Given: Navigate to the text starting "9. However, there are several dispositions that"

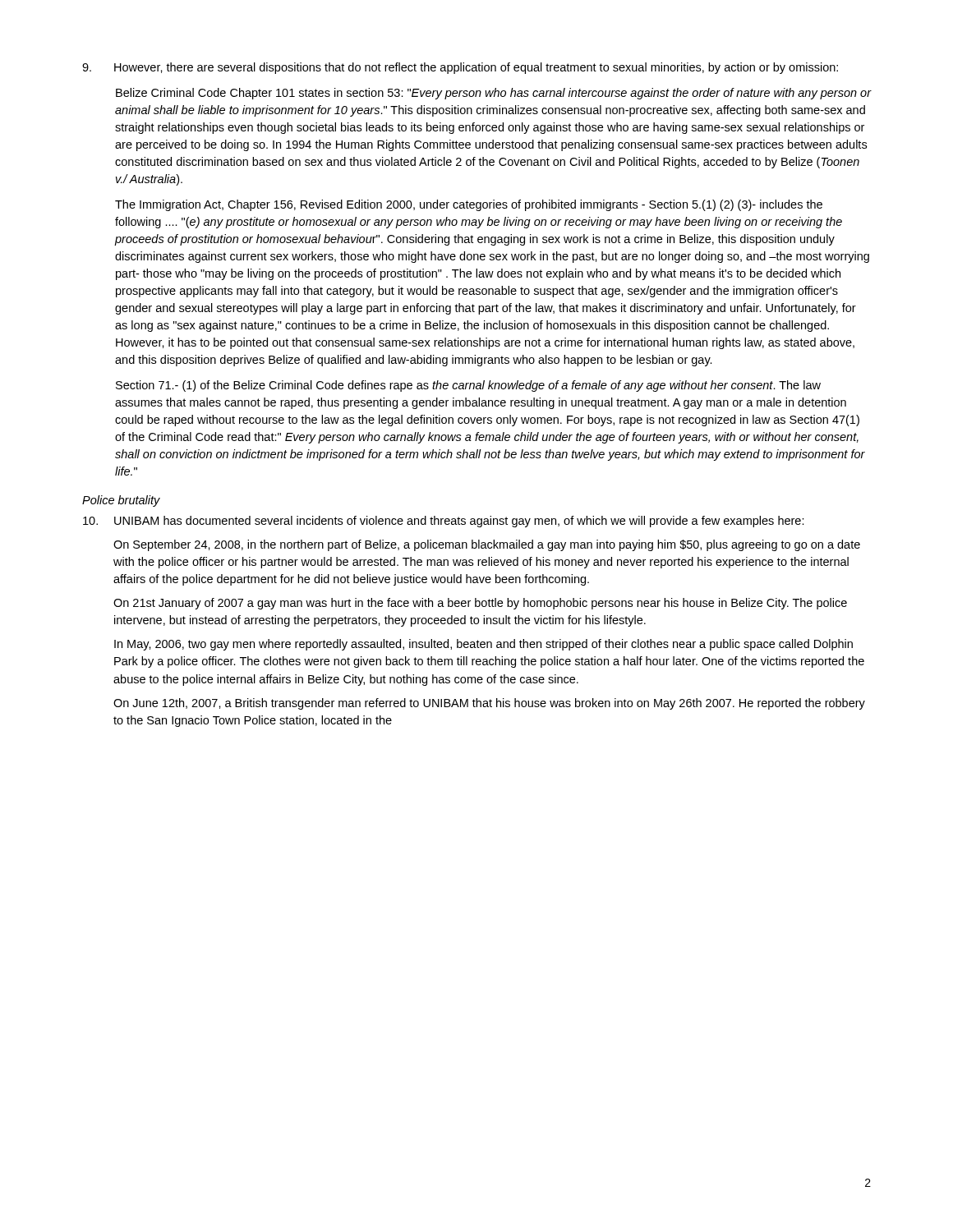Looking at the screenshot, I should tap(461, 68).
